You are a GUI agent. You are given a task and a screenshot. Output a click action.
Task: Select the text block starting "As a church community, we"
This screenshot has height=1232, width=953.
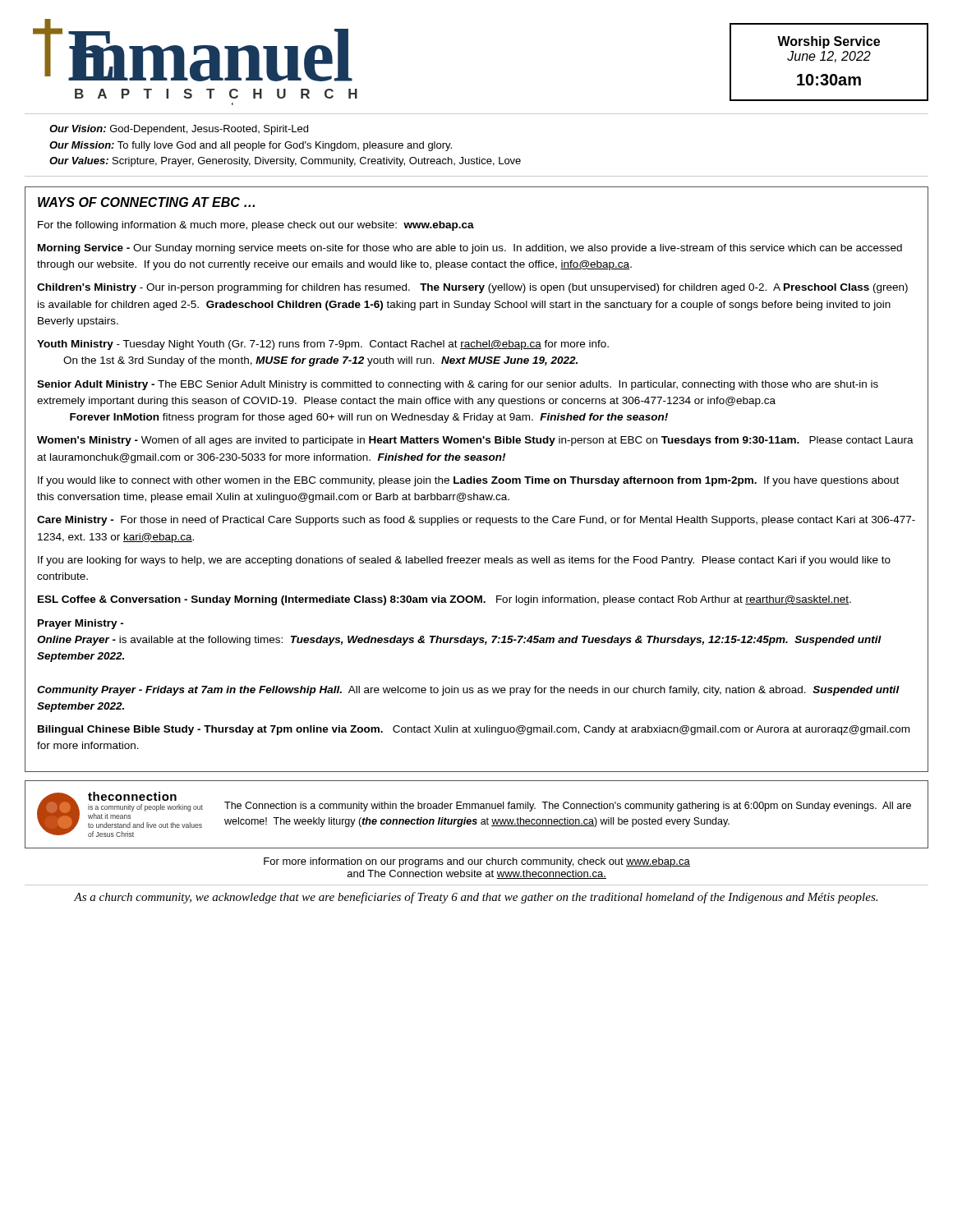[x=476, y=897]
